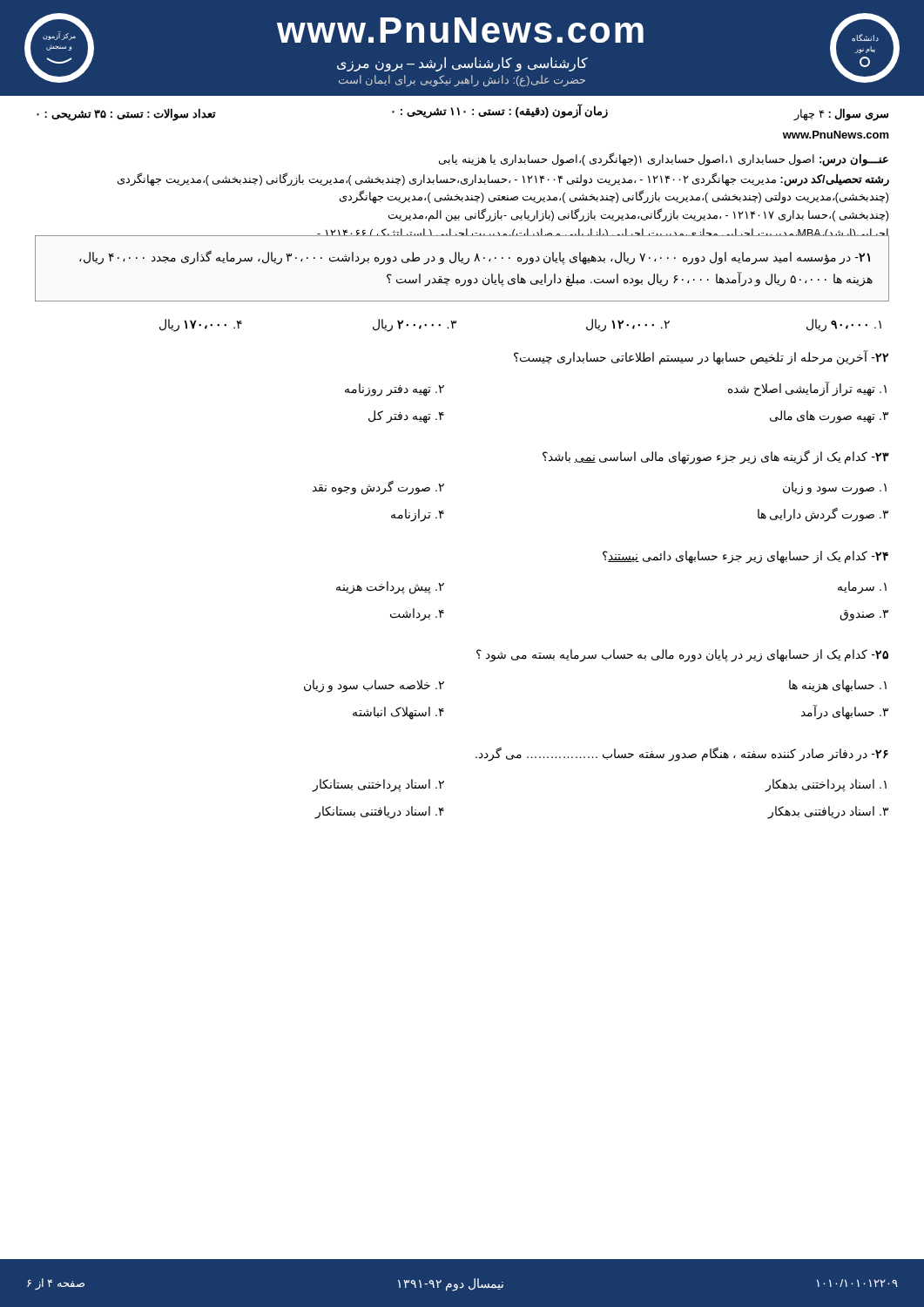Locate the text block with the text "۲۴- کدام یک از حسابهای"
This screenshot has width=924, height=1307.
tap(745, 557)
